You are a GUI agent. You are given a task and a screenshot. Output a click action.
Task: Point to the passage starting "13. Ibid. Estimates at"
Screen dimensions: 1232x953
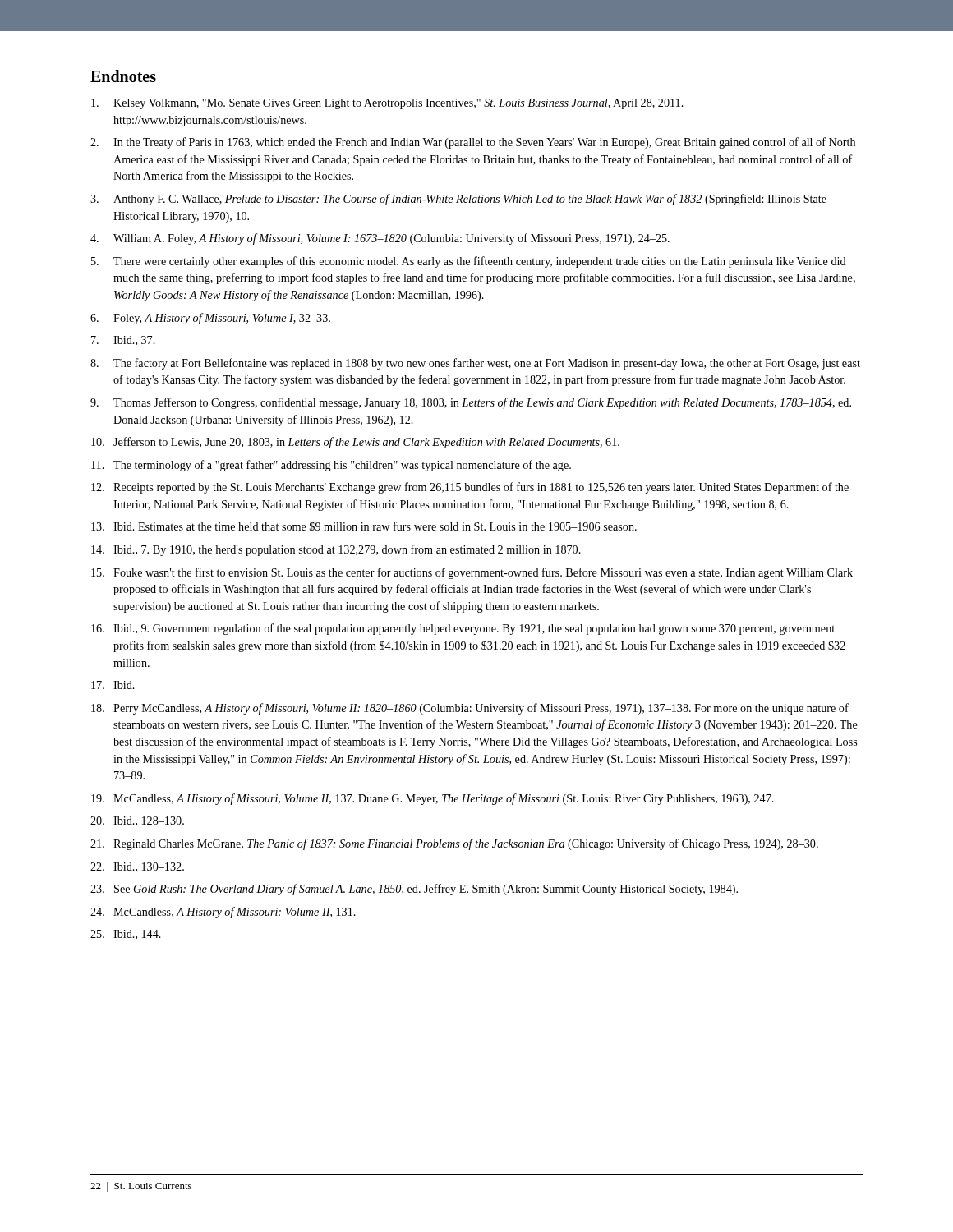point(476,527)
